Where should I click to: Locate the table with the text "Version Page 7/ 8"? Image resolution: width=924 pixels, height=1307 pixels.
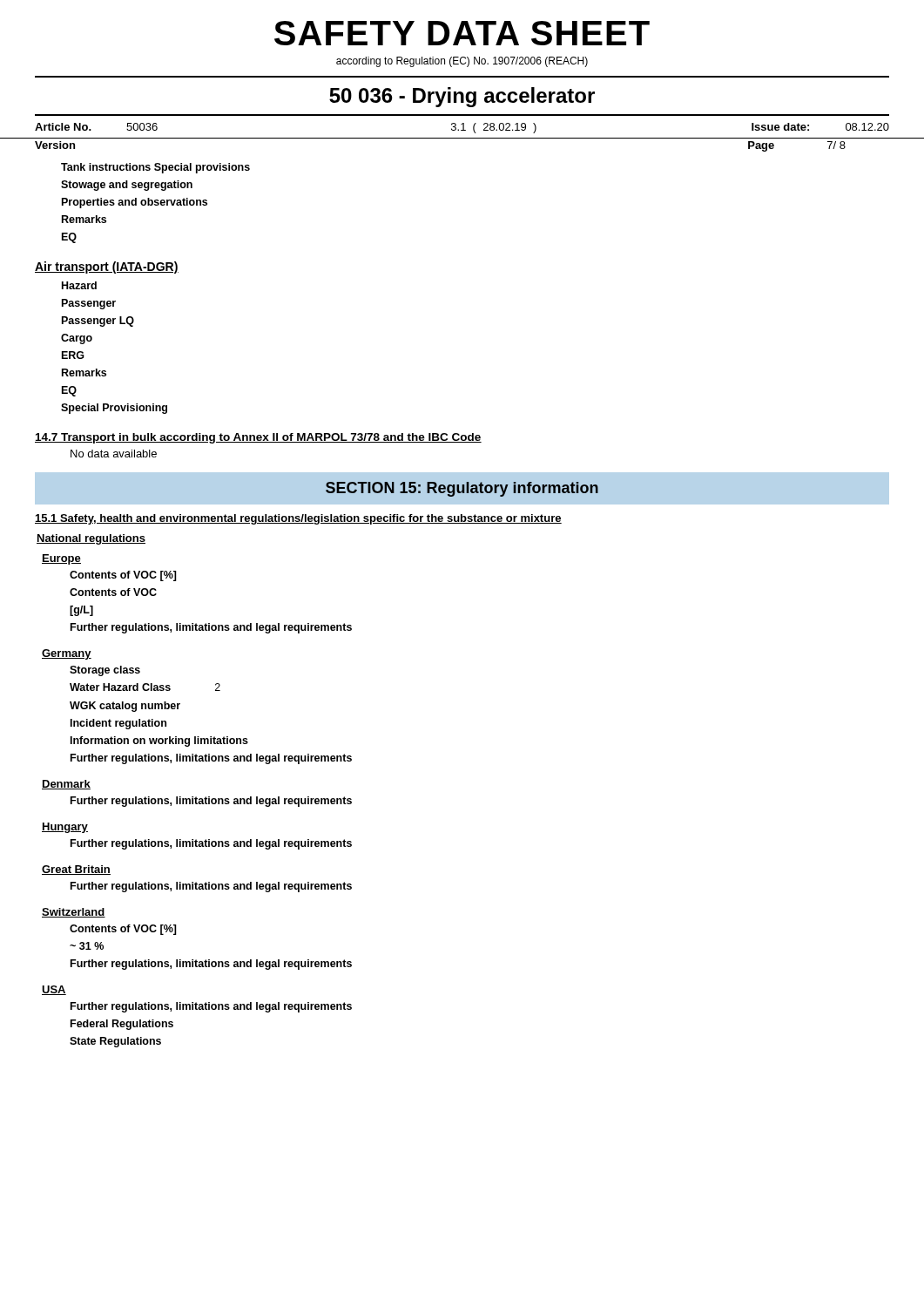click(462, 148)
